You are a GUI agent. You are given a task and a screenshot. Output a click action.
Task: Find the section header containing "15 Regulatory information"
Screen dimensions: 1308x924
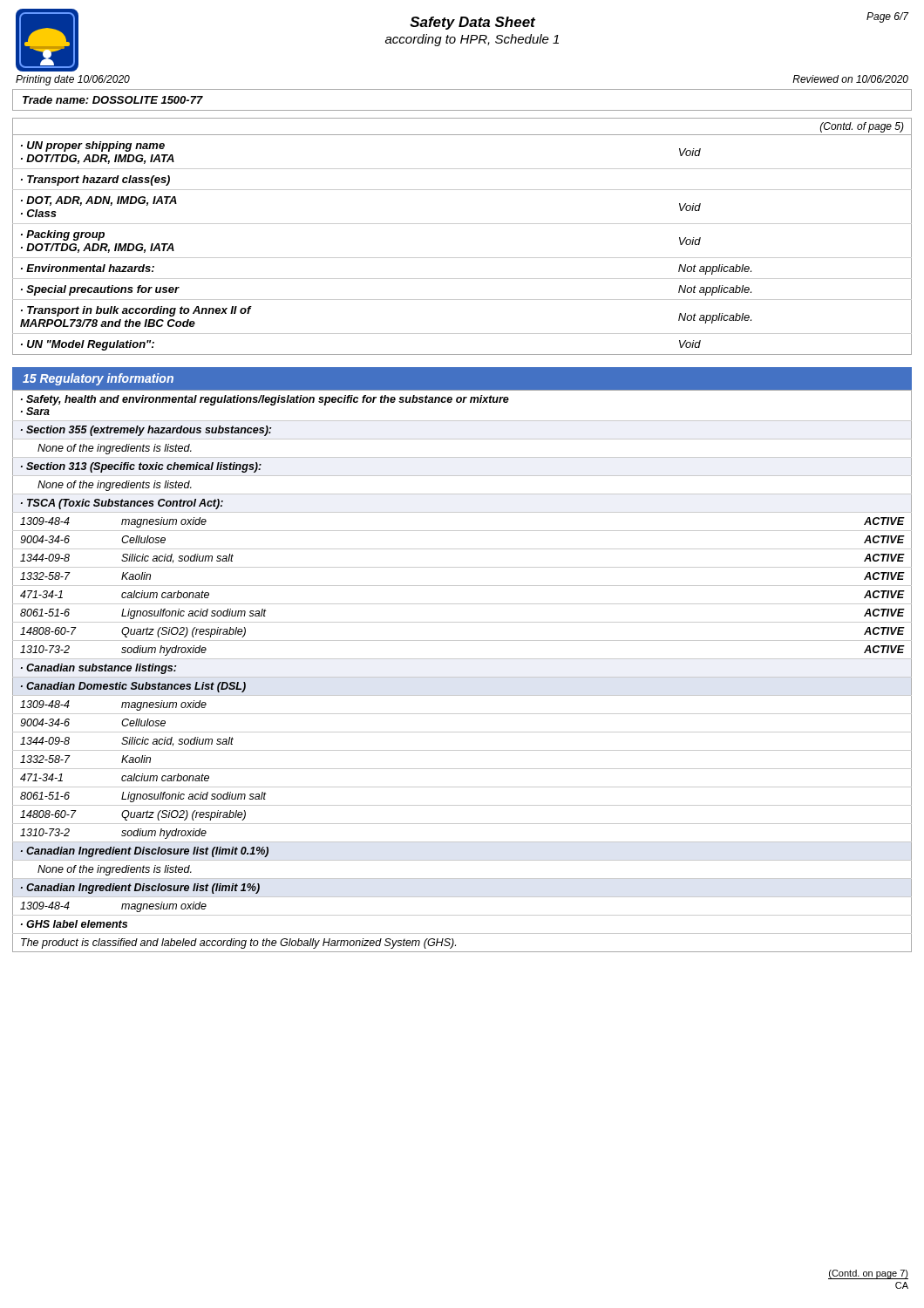point(98,378)
